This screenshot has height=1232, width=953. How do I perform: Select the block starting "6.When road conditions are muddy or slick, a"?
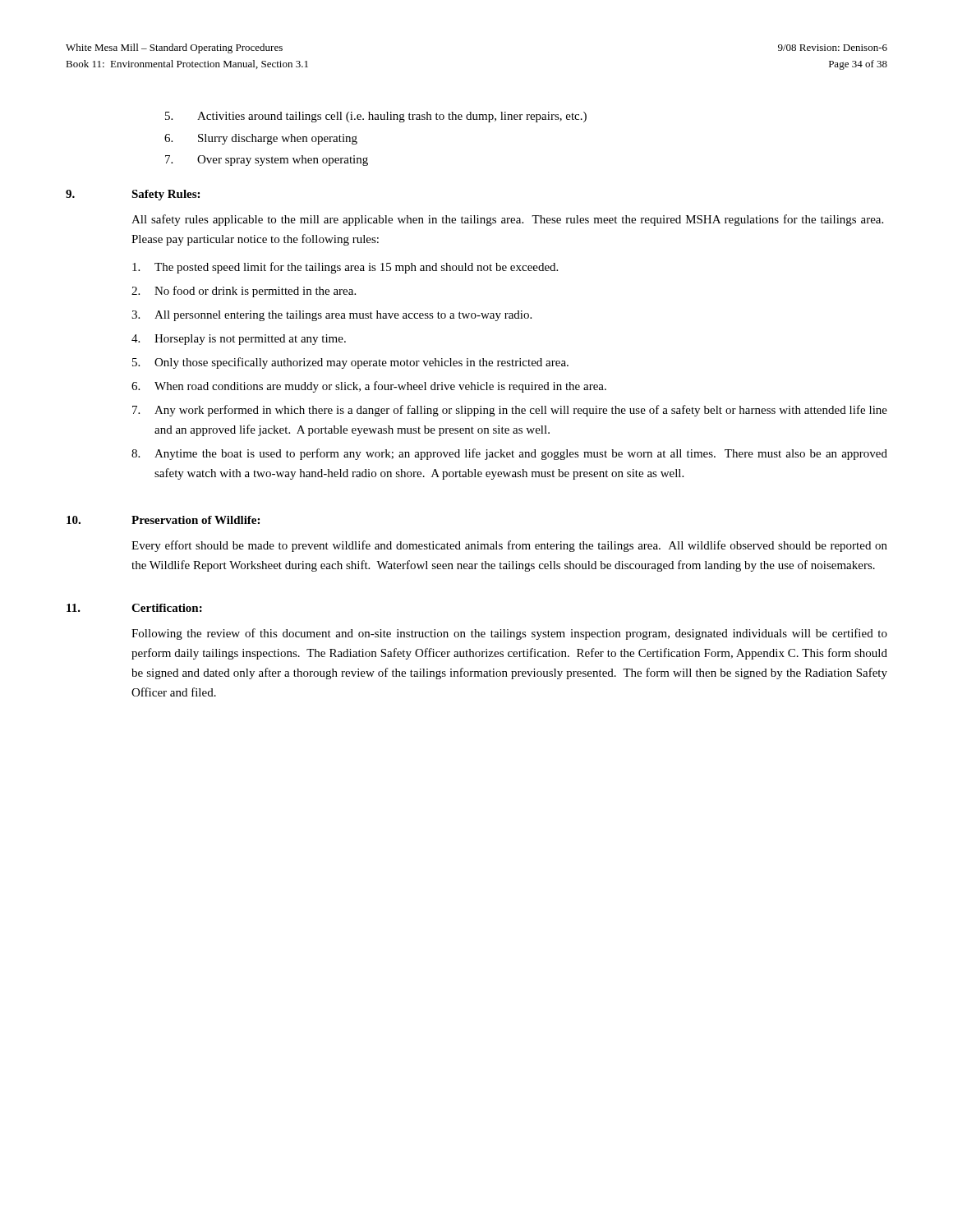[x=509, y=386]
